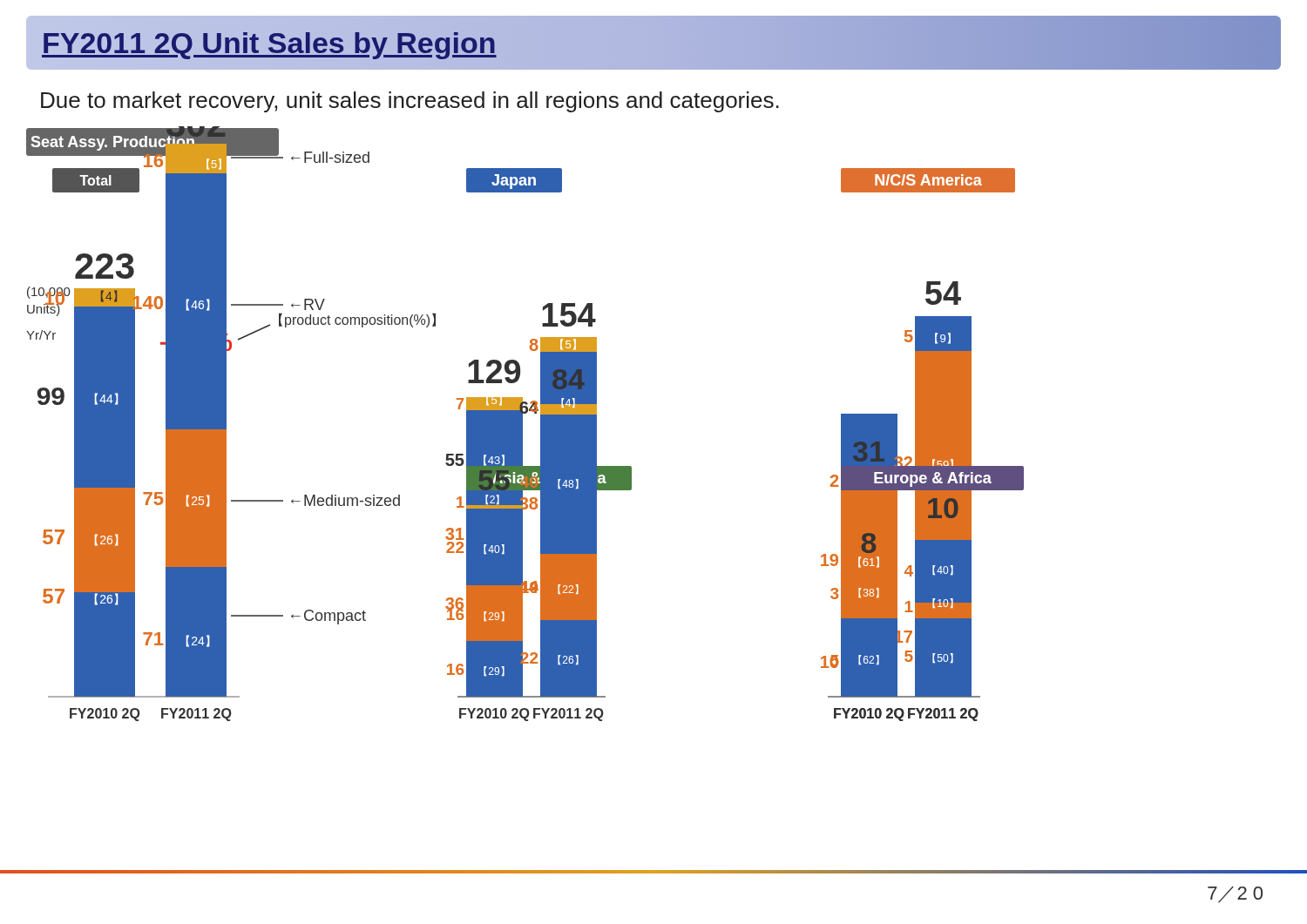This screenshot has width=1307, height=924.
Task: Select the text starting "Due to market recovery, unit sales increased in"
Action: tap(410, 100)
